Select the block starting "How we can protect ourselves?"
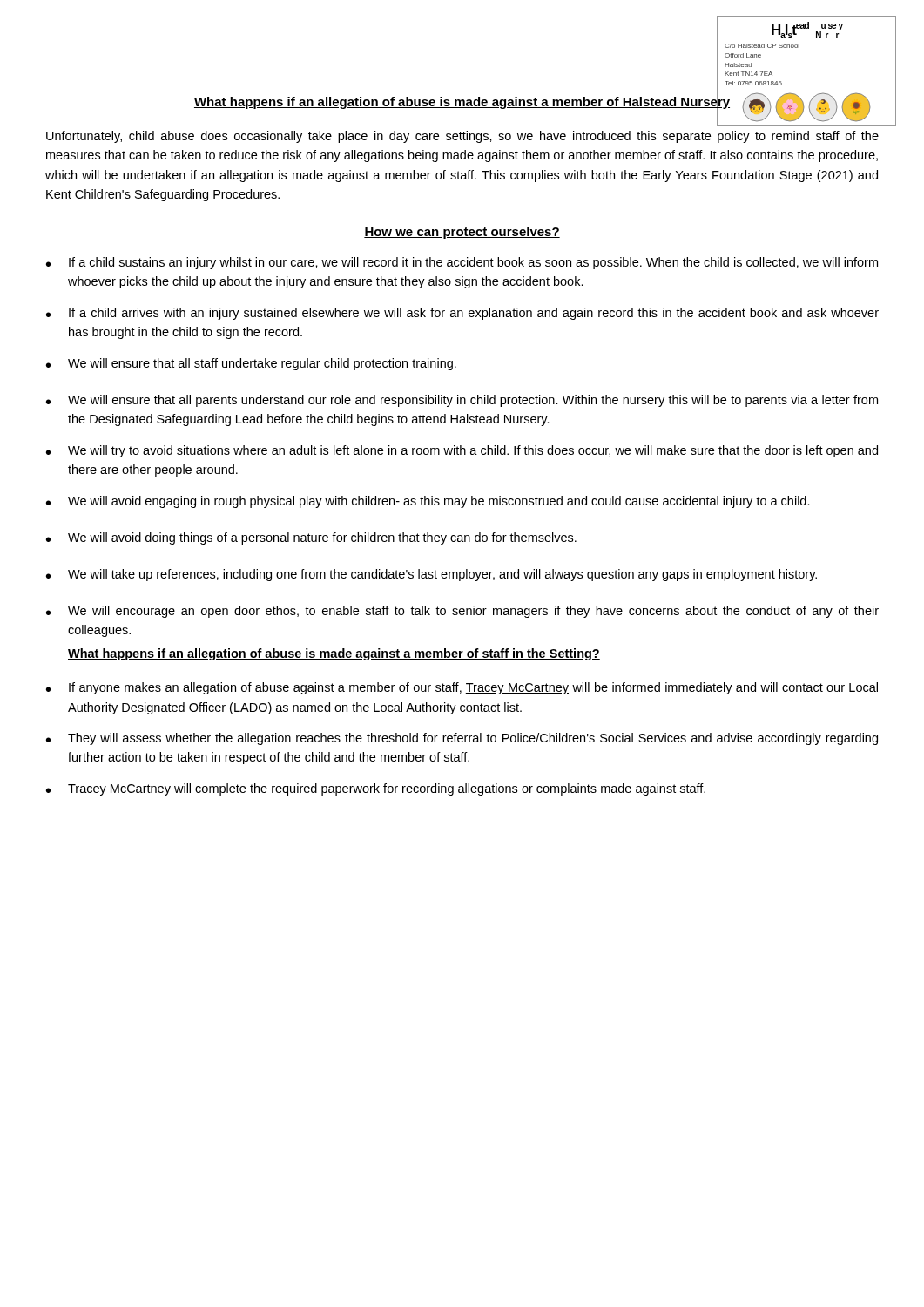The width and height of the screenshot is (924, 1307). [x=462, y=231]
